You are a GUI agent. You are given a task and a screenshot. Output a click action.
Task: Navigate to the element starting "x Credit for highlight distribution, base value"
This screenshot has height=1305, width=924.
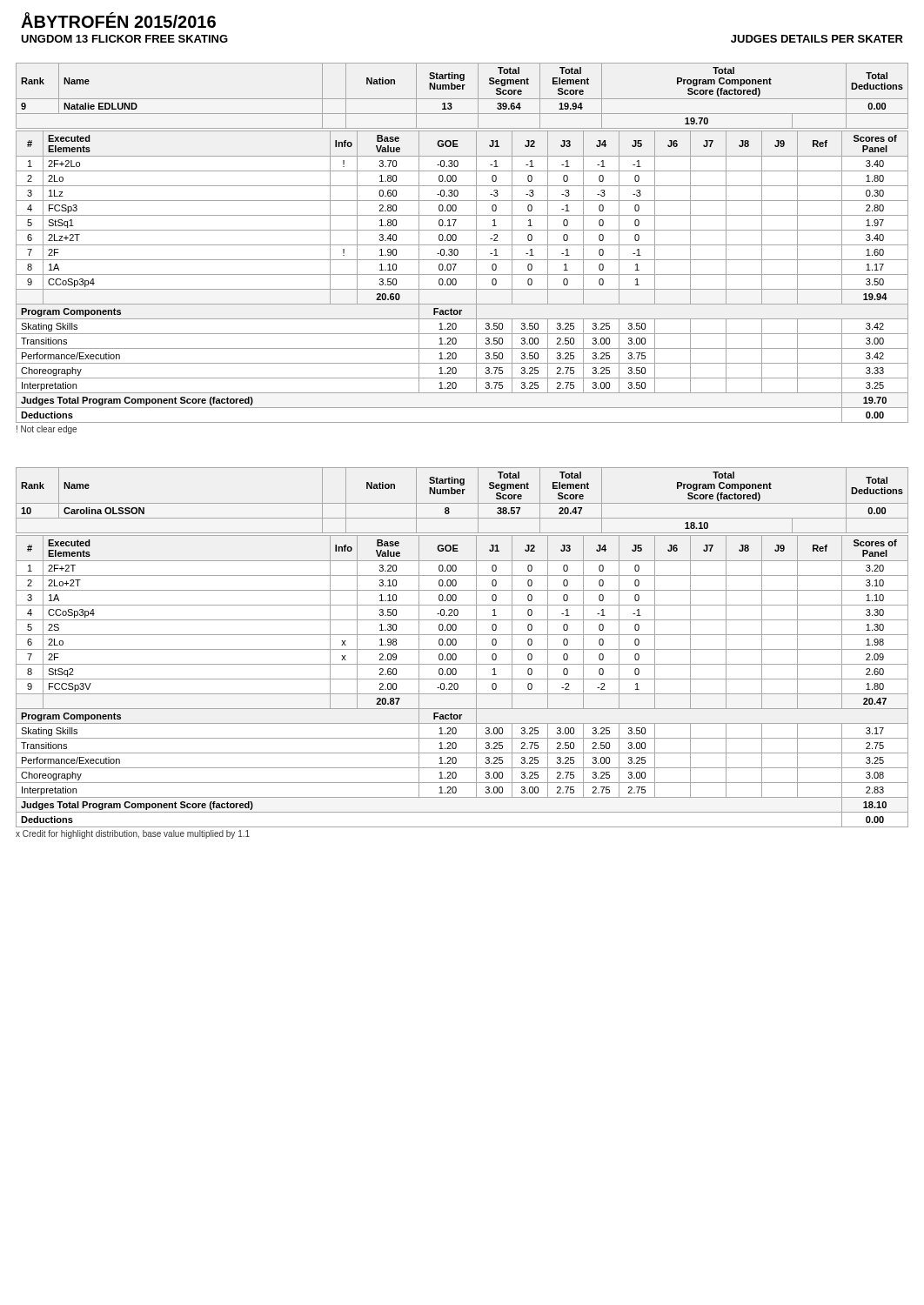(x=133, y=834)
